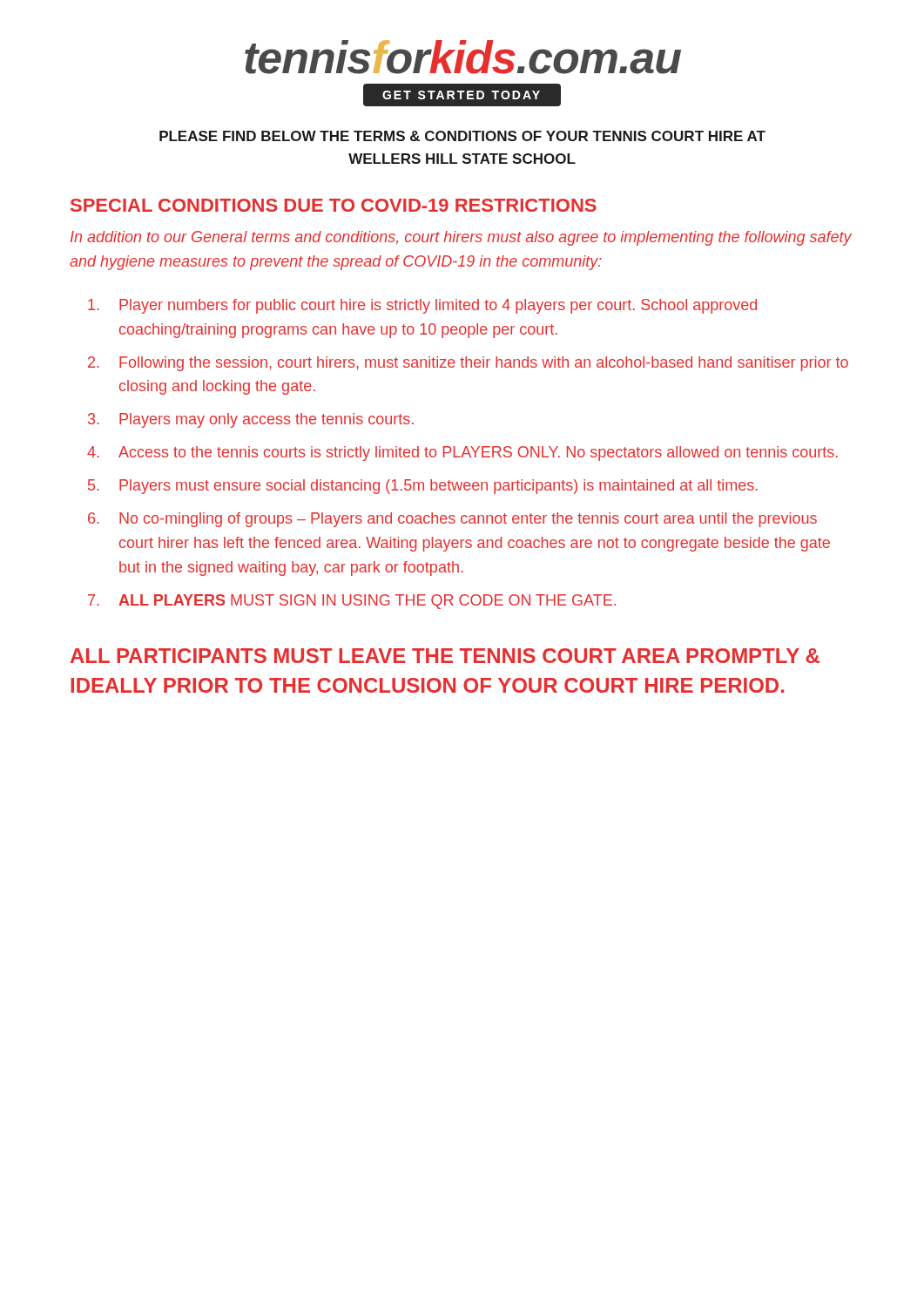The width and height of the screenshot is (924, 1307).
Task: Navigate to the text block starting "3. Players may only access the tennis"
Action: coord(251,420)
